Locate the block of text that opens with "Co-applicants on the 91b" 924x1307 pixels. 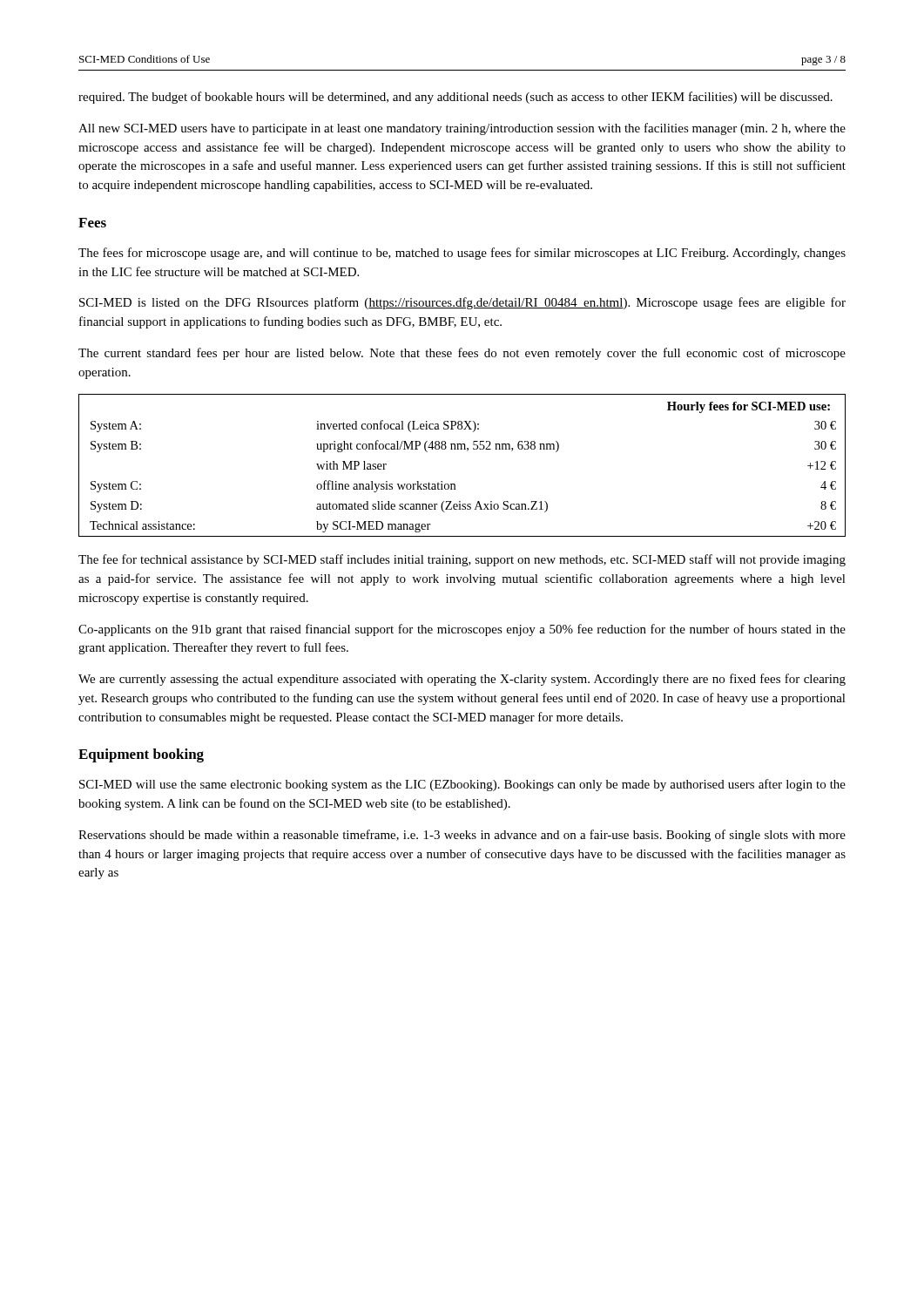(462, 638)
